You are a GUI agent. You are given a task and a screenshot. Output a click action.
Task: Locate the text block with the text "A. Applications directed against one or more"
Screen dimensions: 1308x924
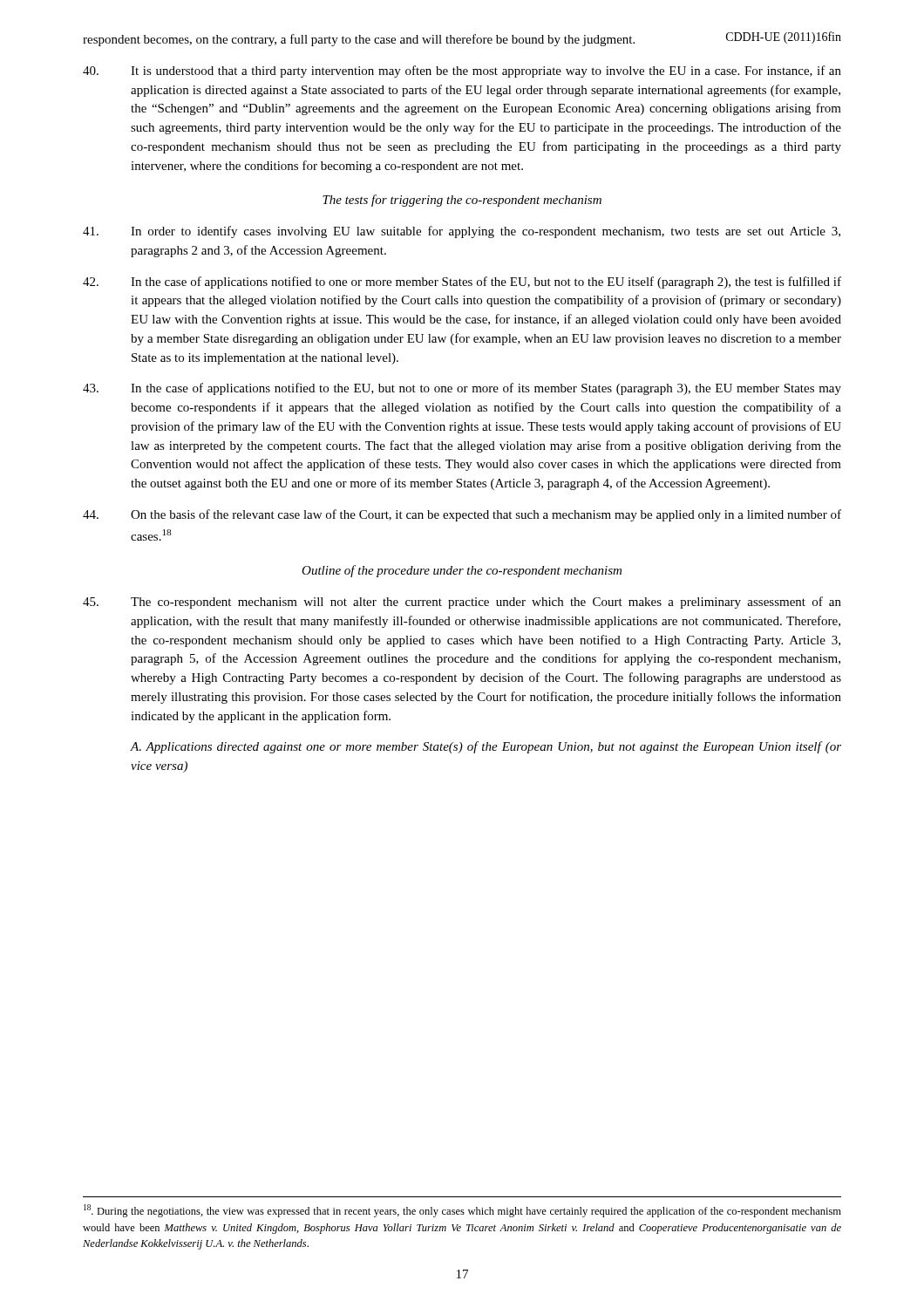pyautogui.click(x=486, y=756)
